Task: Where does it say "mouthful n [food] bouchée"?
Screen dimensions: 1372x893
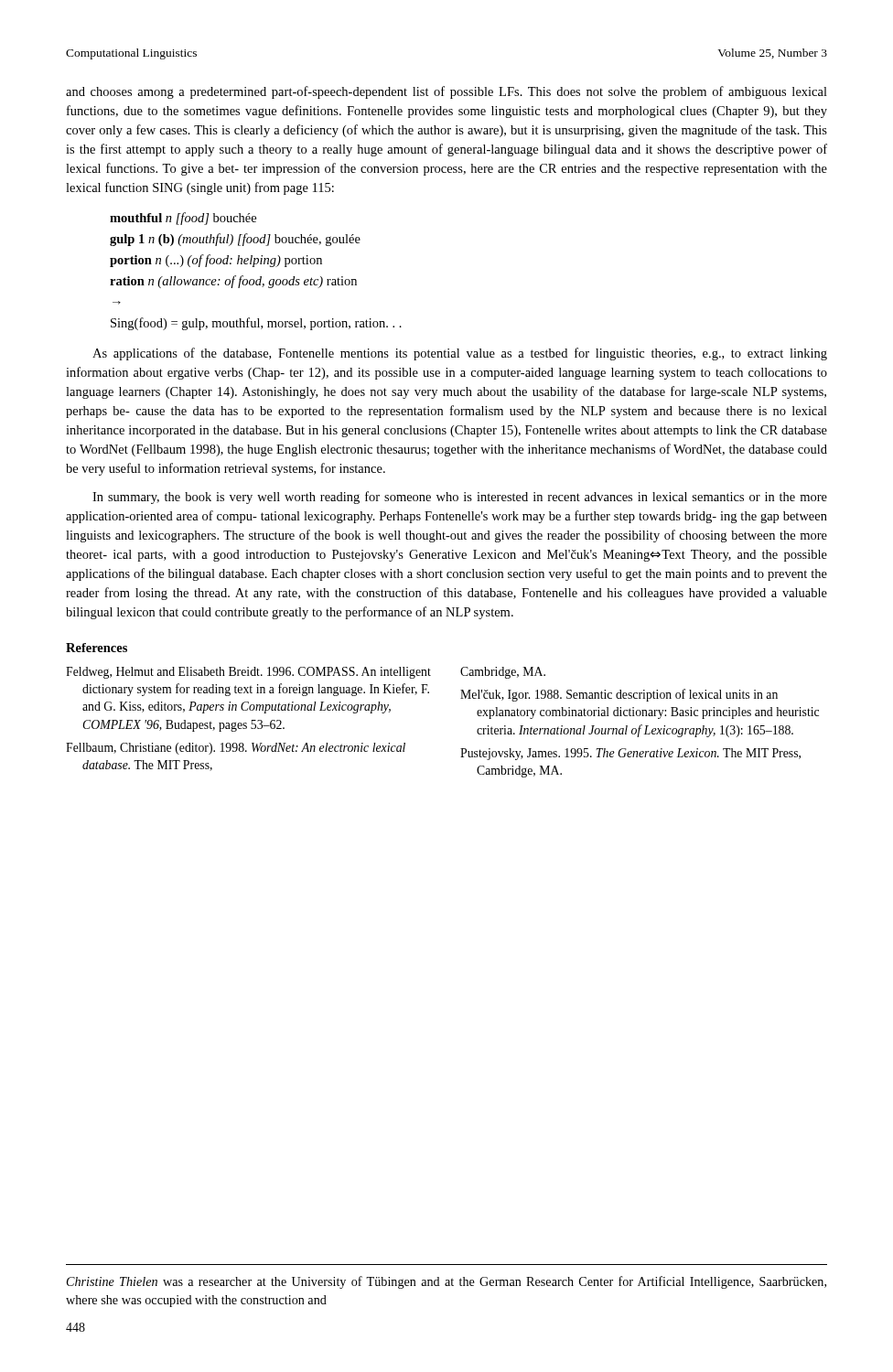Action: click(183, 218)
